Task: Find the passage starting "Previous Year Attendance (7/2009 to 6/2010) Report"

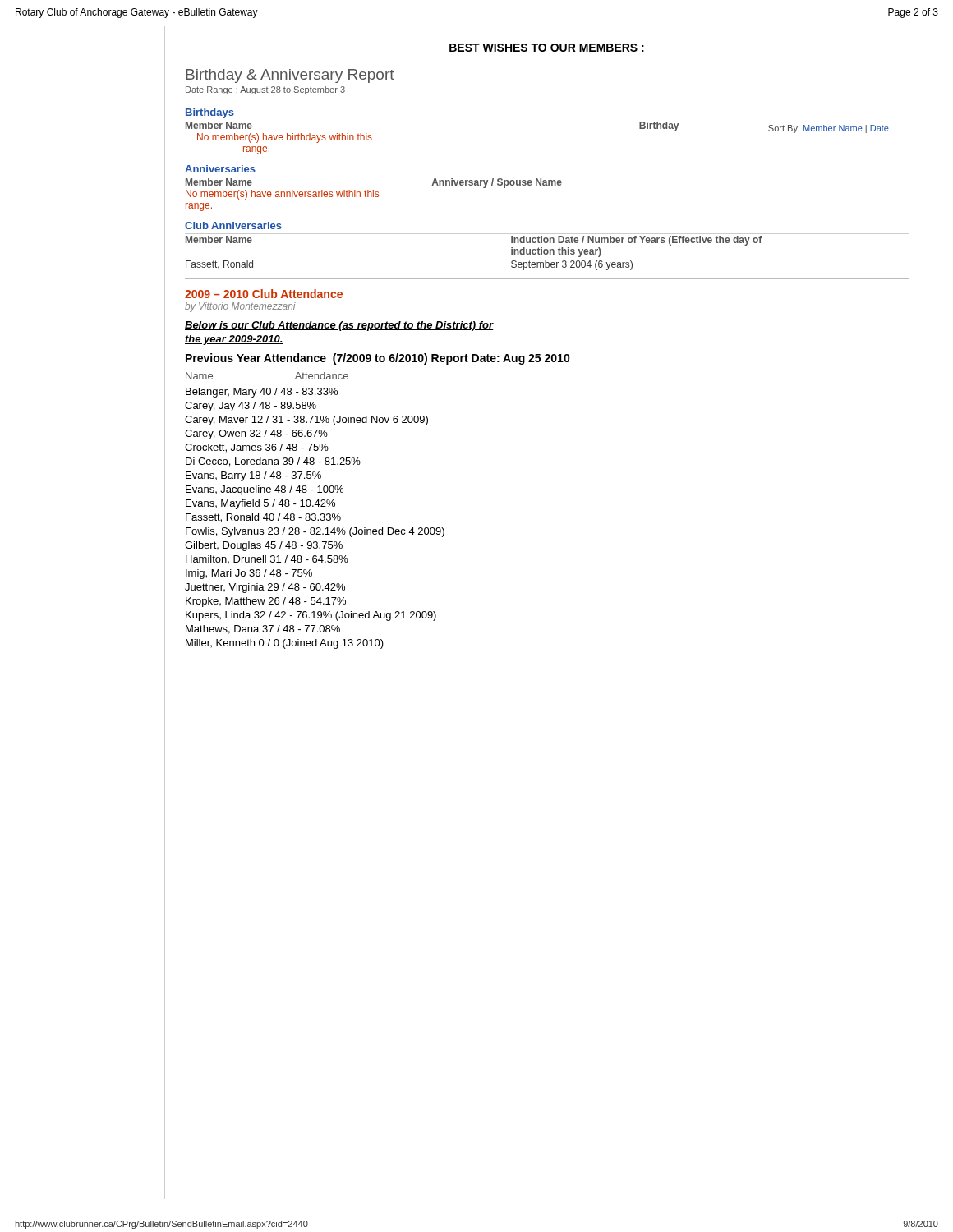Action: [377, 358]
